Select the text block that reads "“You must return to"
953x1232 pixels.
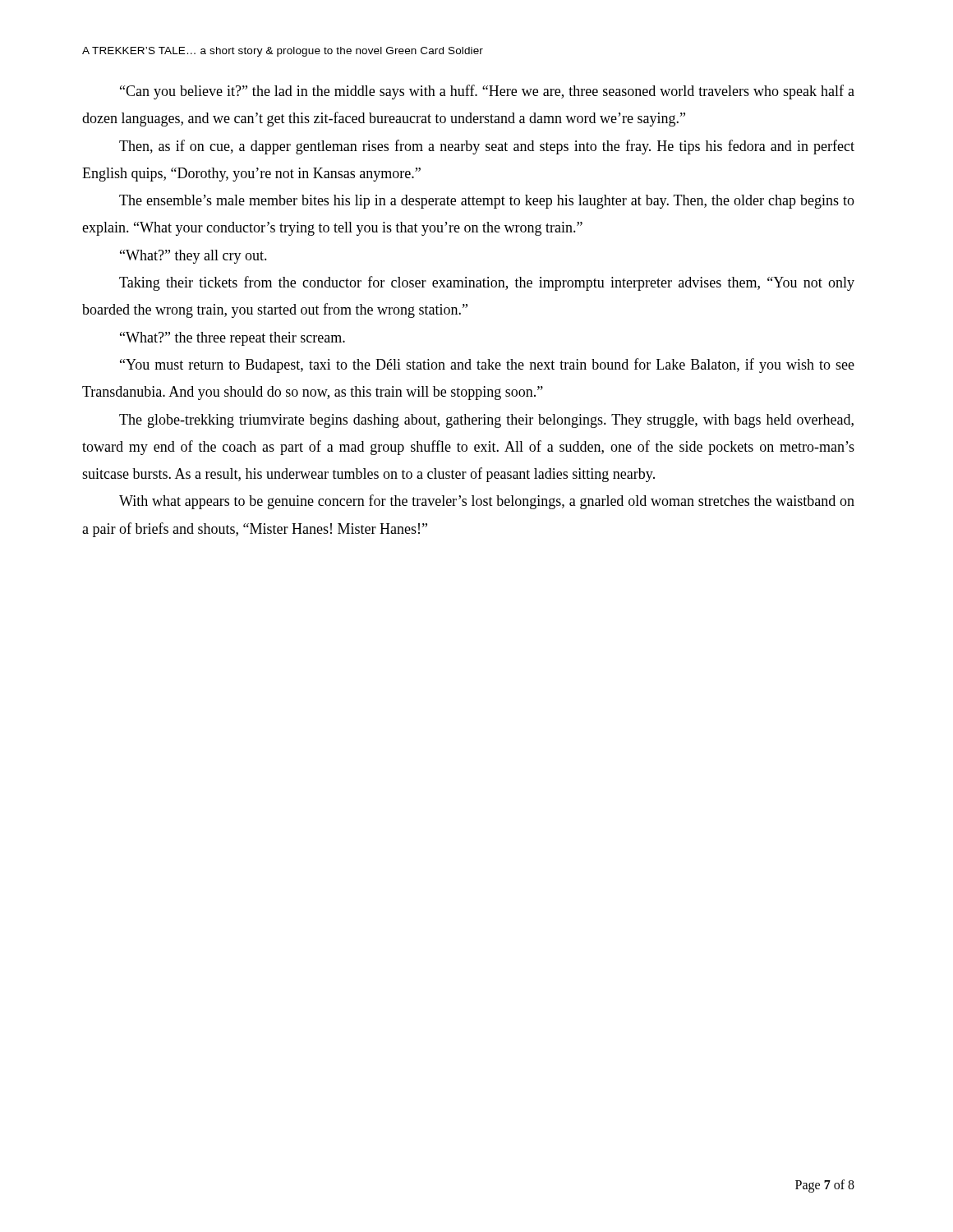(468, 379)
